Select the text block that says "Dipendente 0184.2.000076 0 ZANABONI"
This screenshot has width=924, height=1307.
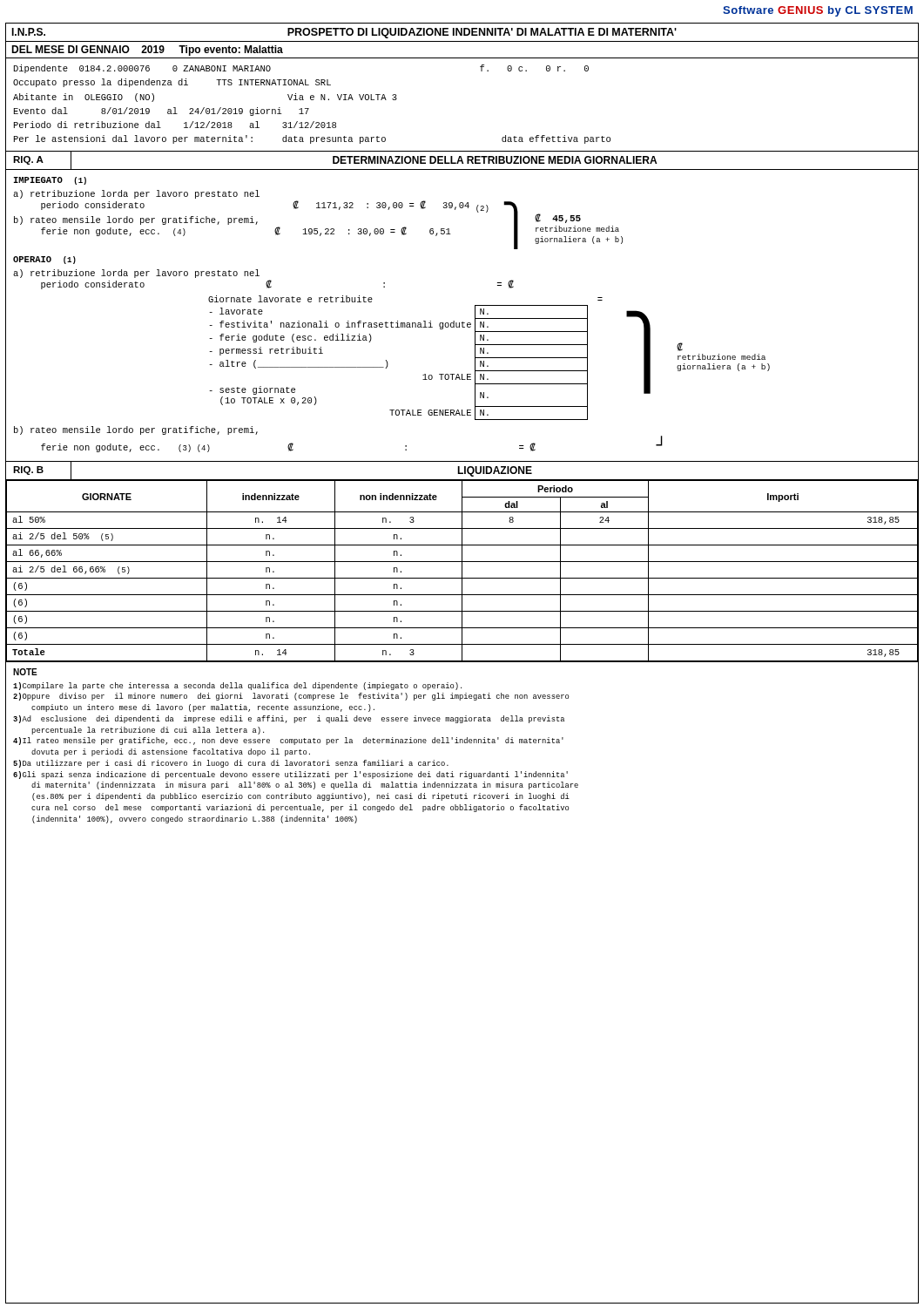coord(312,104)
